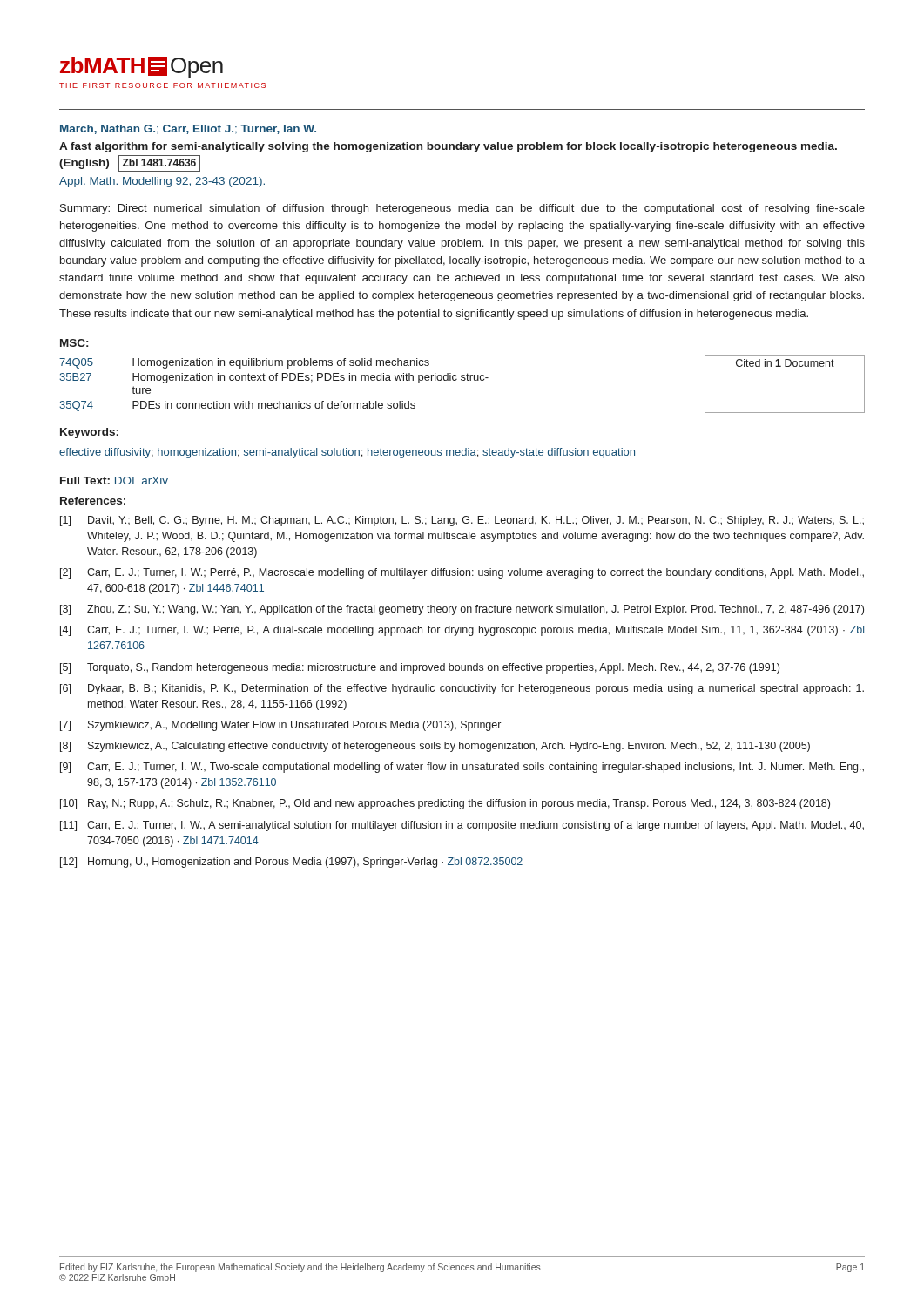924x1307 pixels.
Task: Locate the block of text that opens with "March, Nathan G.; Carr,"
Action: click(188, 128)
